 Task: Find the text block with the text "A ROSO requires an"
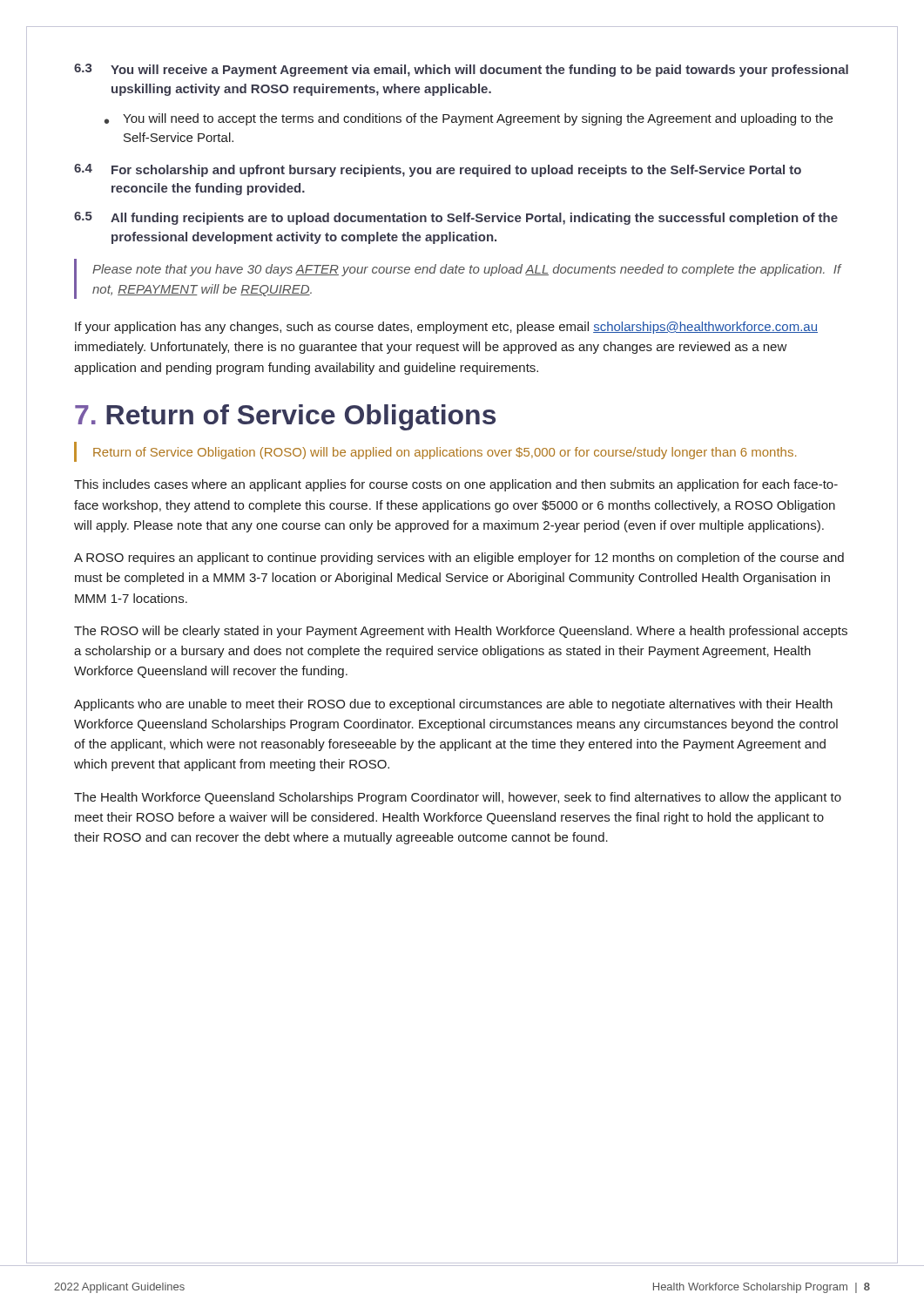pos(459,578)
